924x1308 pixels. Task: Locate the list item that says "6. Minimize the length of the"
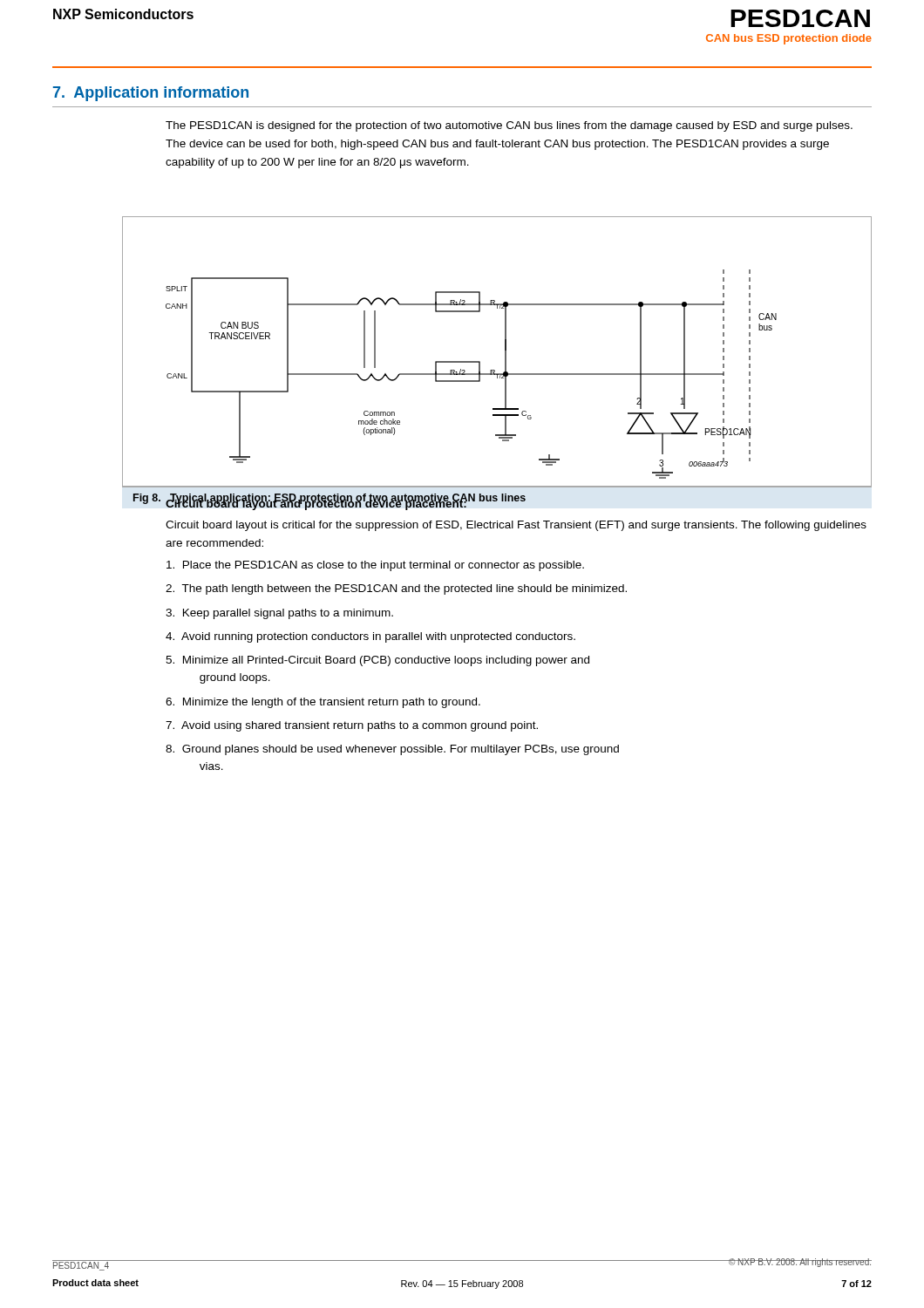(x=323, y=701)
